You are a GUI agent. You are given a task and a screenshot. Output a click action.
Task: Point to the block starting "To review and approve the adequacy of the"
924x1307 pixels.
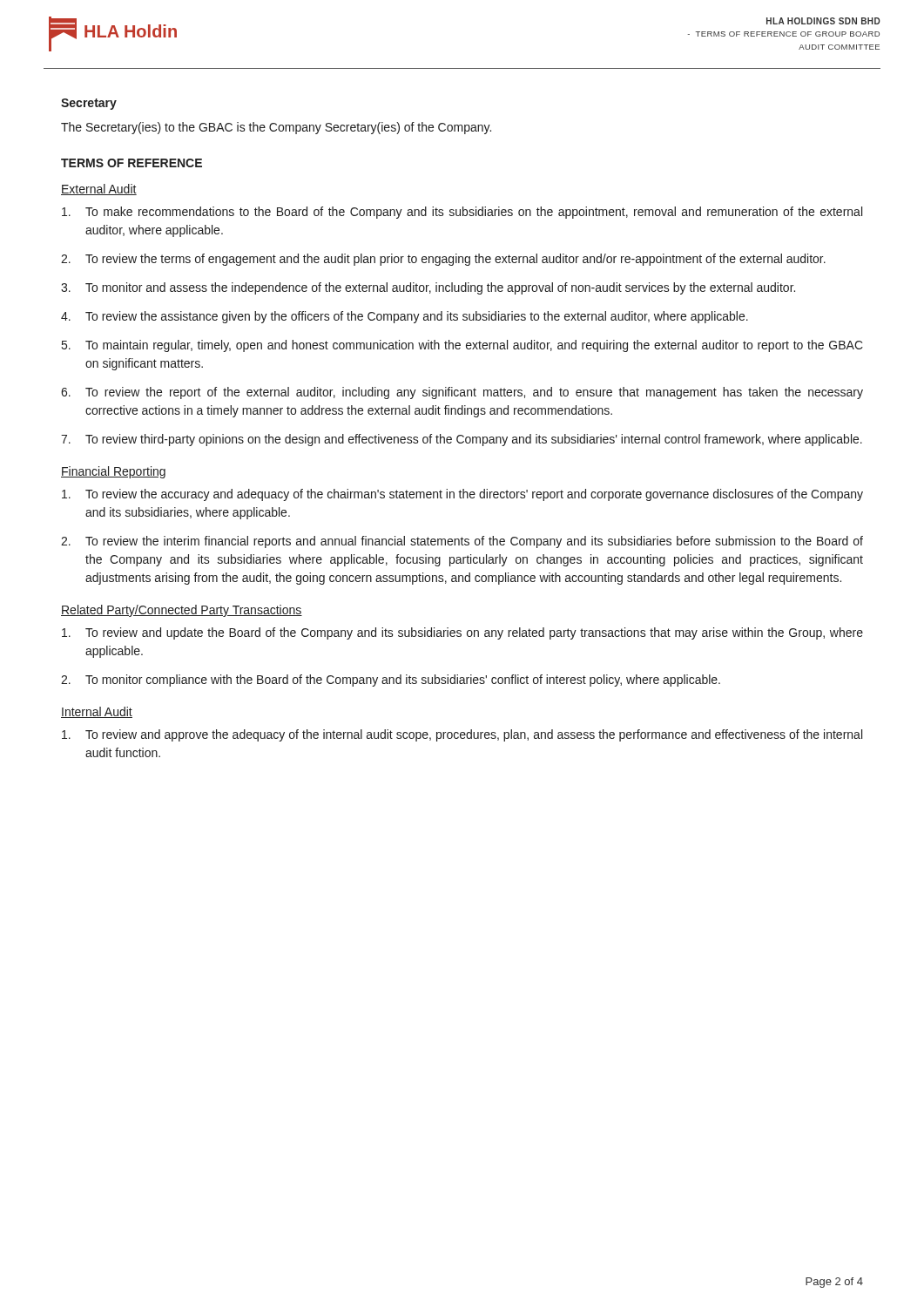462,744
